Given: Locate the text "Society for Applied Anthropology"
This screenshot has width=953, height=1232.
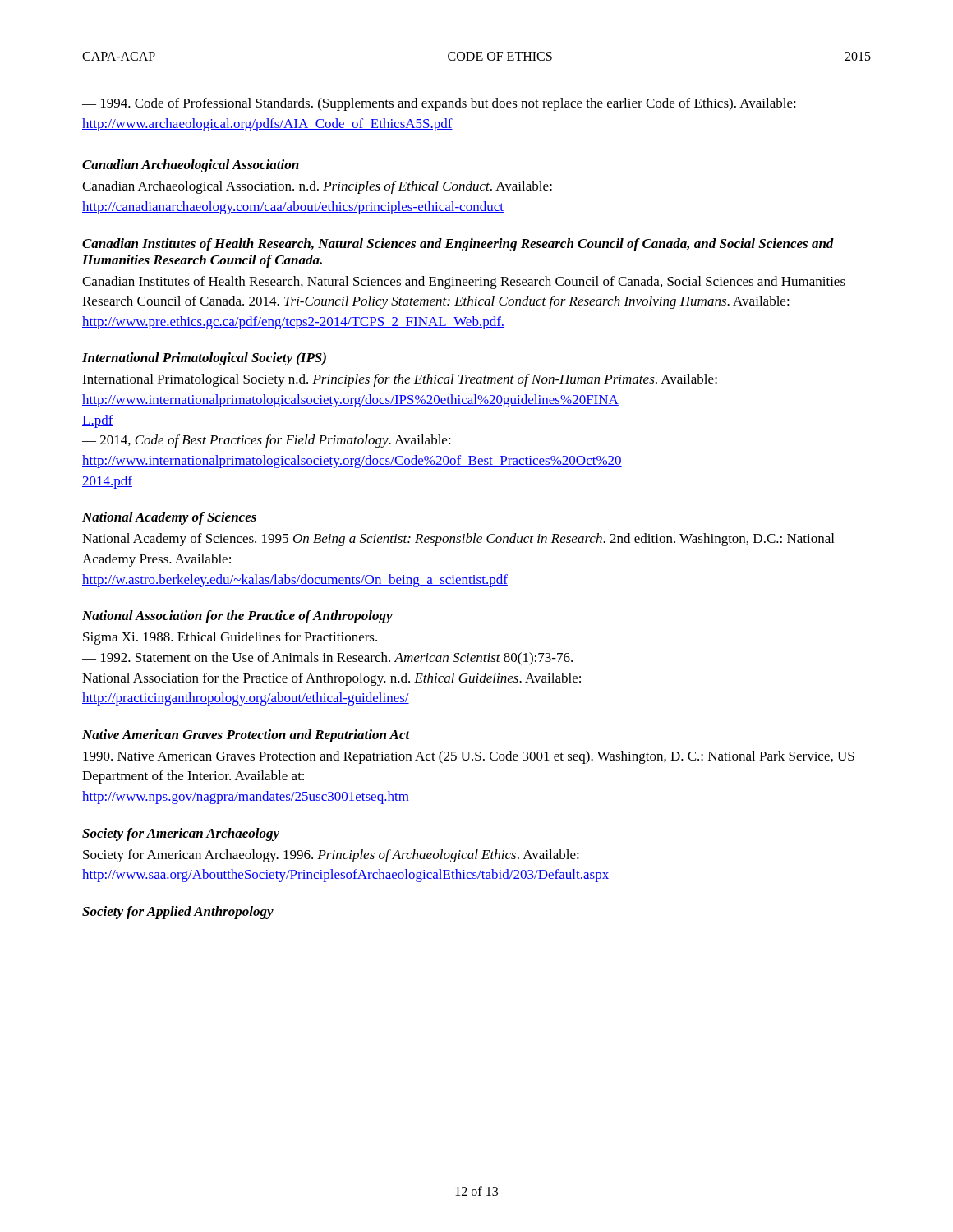Looking at the screenshot, I should (178, 911).
